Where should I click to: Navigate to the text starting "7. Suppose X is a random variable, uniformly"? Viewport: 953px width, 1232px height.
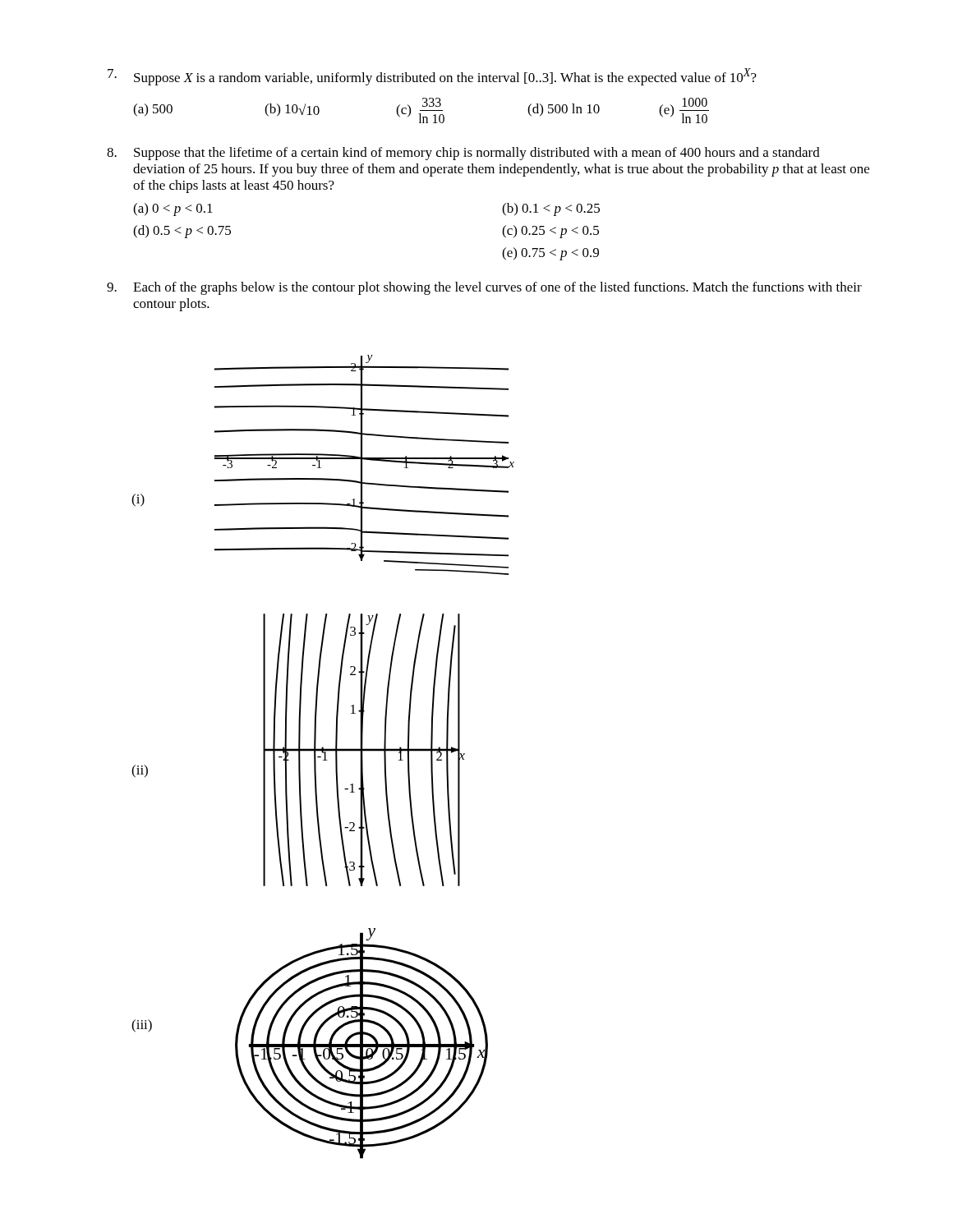tap(449, 96)
